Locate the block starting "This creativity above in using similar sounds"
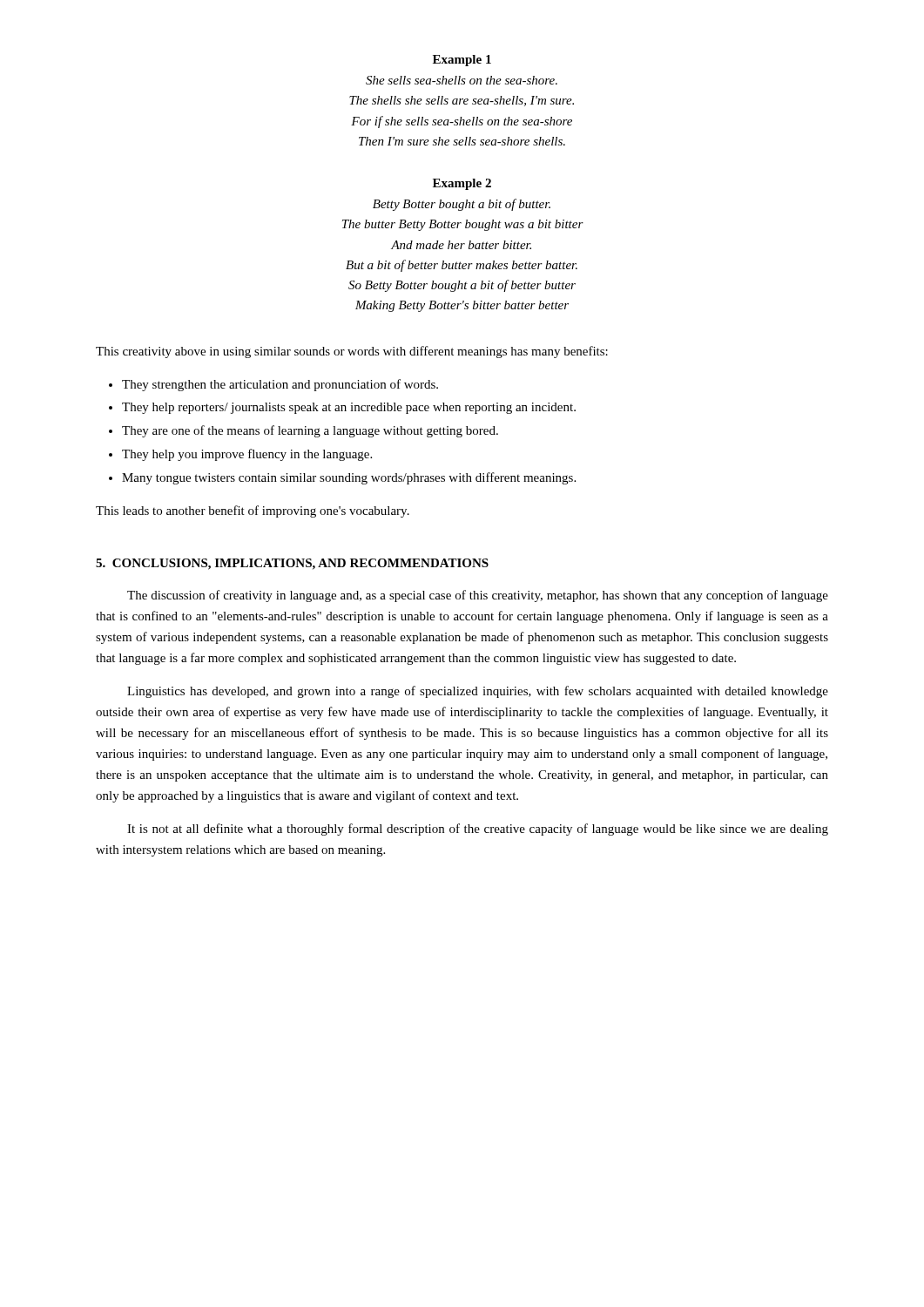This screenshot has width=924, height=1307. tap(352, 351)
